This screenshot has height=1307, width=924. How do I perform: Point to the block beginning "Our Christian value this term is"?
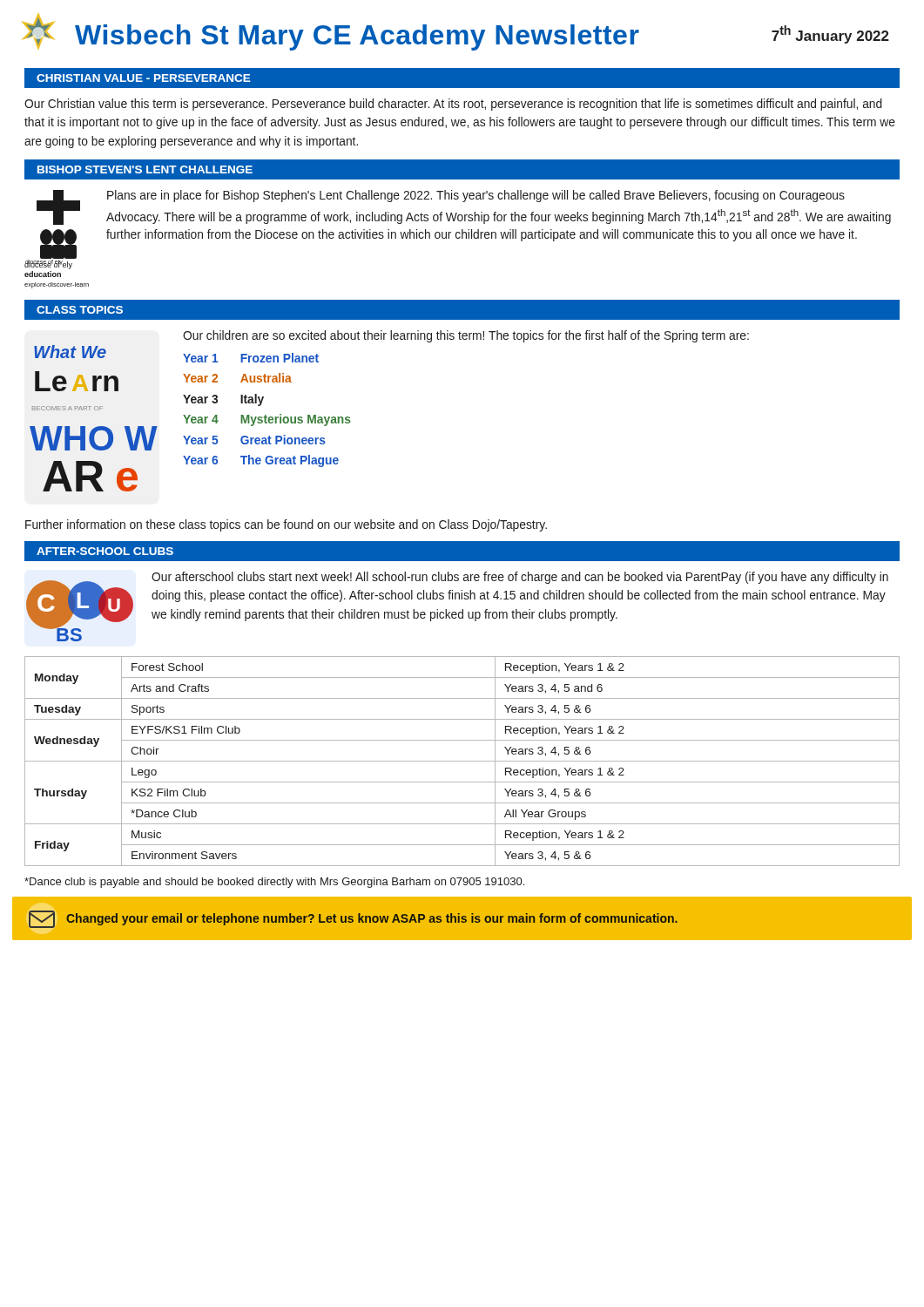click(x=460, y=123)
